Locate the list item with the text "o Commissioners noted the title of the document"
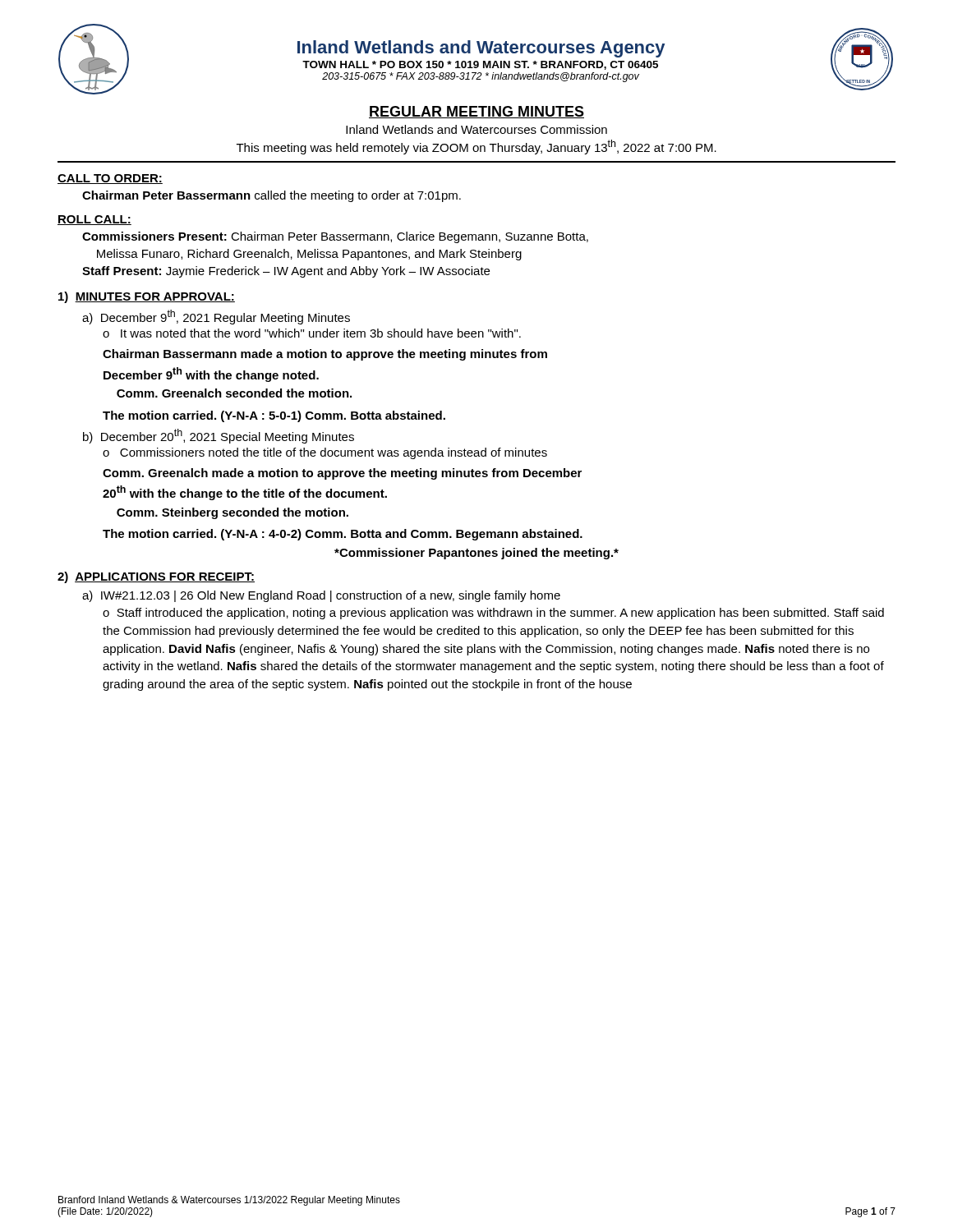 (x=325, y=452)
